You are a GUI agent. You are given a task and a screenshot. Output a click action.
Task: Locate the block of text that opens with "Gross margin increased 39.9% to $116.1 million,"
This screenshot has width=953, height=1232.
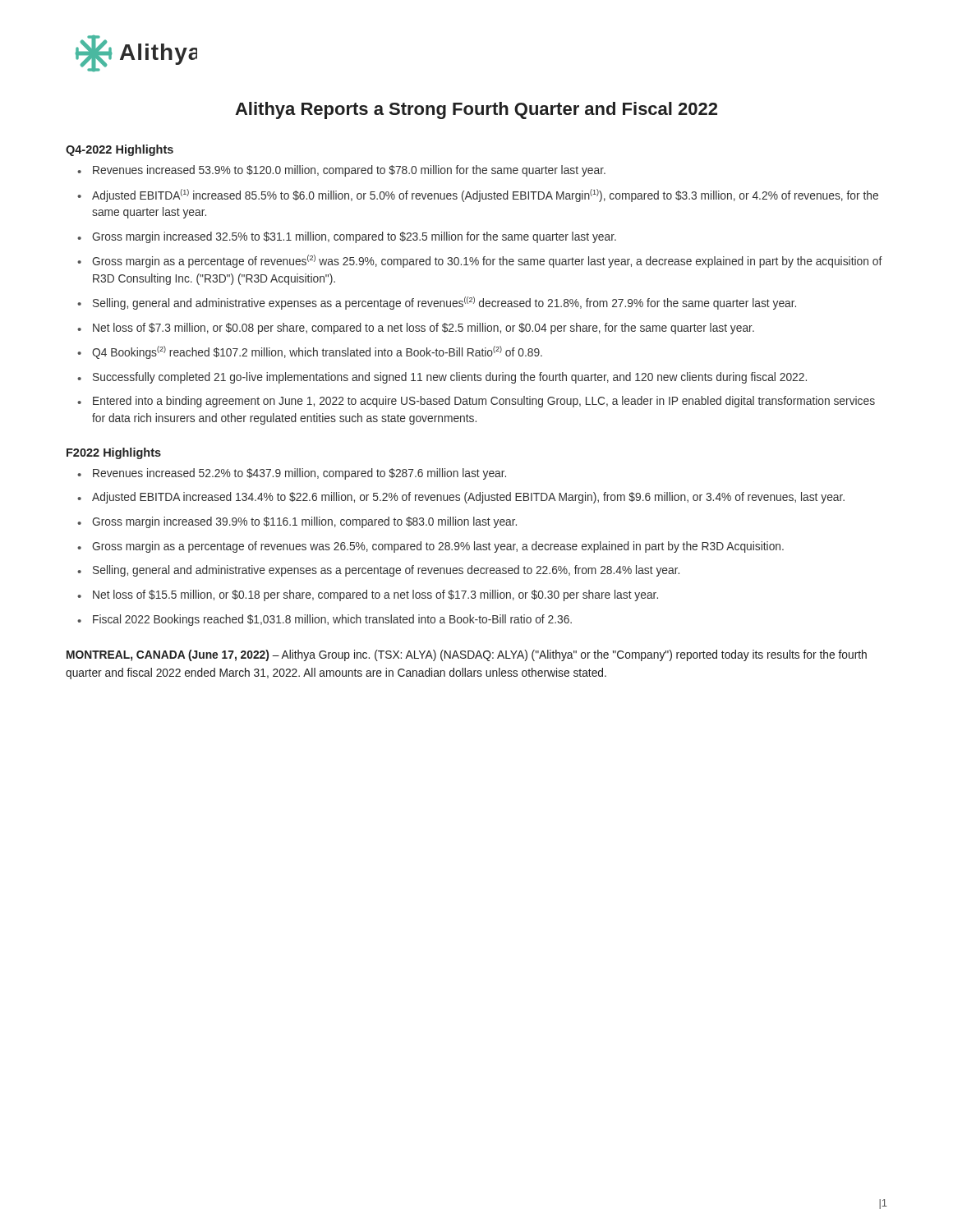[x=305, y=522]
